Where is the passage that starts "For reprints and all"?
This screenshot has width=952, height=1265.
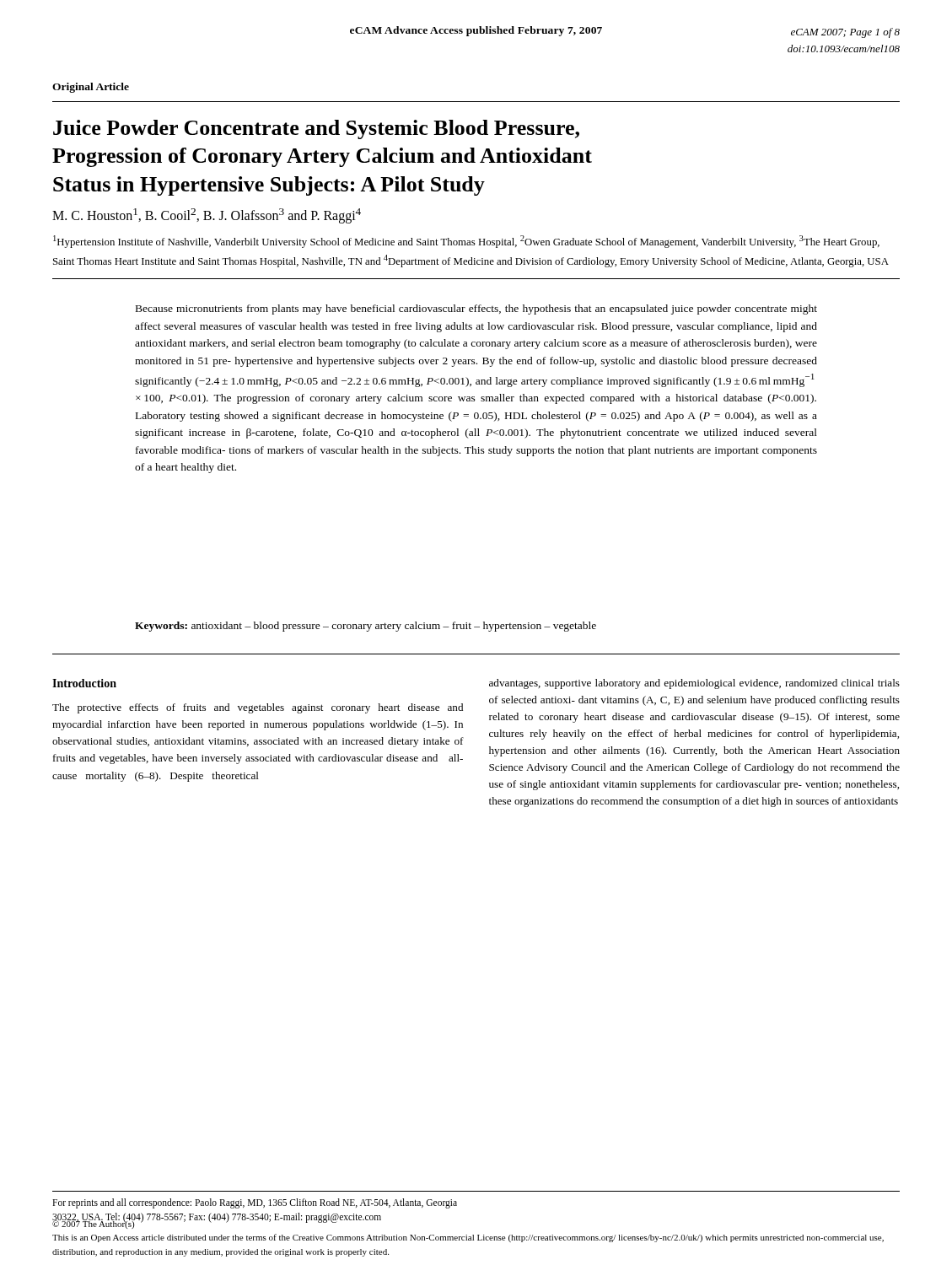coord(255,1209)
